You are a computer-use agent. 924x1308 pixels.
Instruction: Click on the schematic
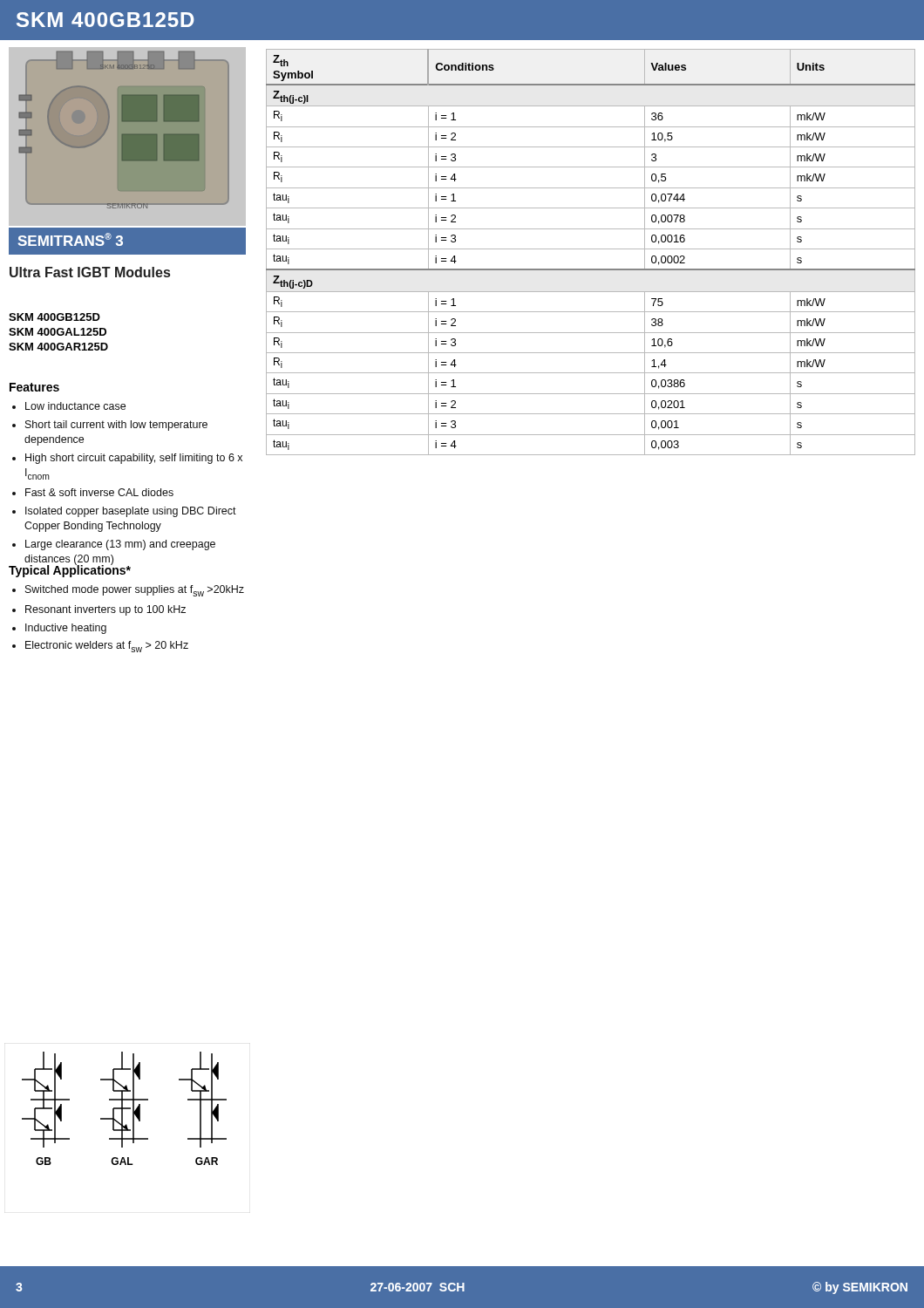(127, 1129)
